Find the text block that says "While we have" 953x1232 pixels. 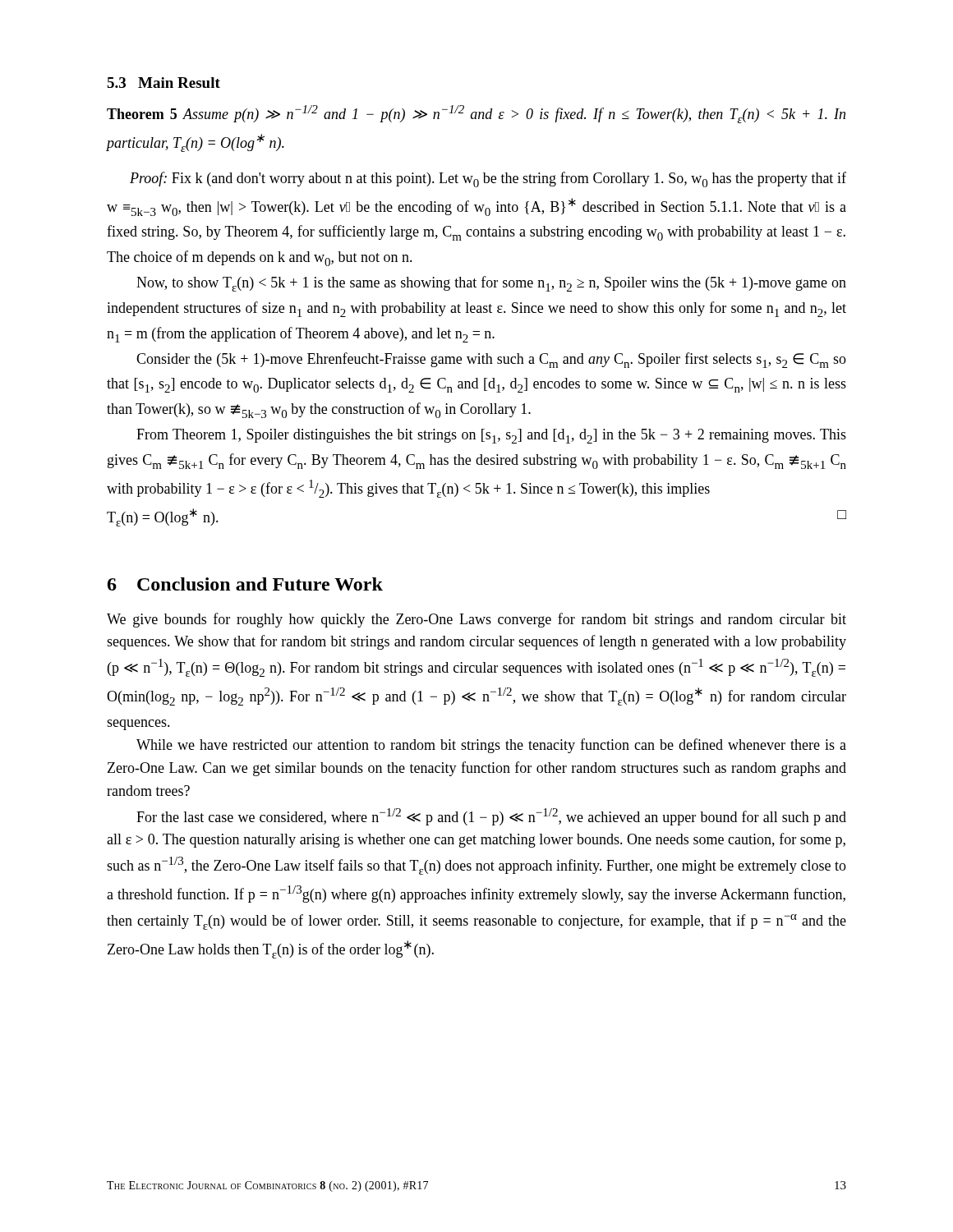[476, 768]
